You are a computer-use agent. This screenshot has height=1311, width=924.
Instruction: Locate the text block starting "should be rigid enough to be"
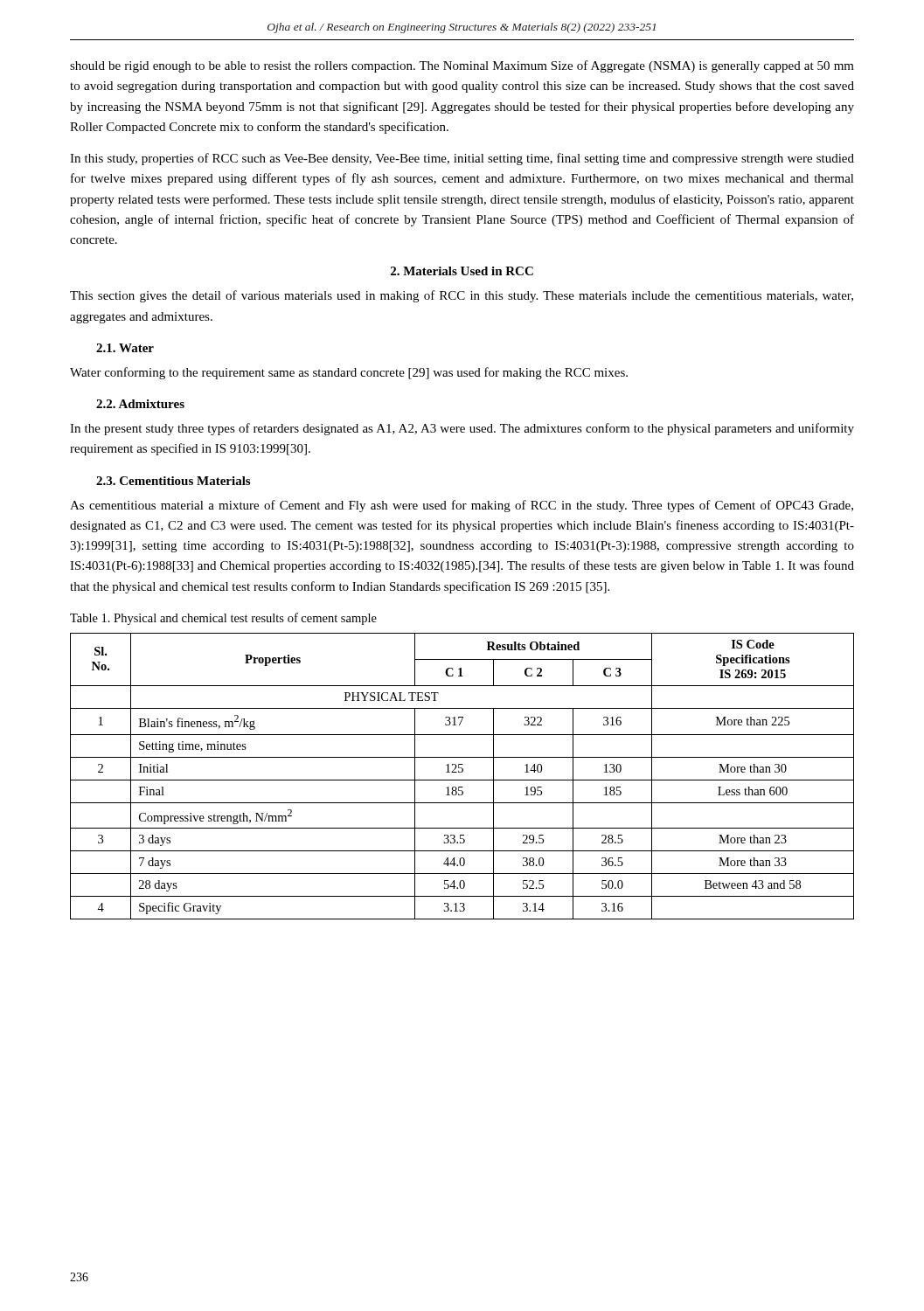[462, 96]
